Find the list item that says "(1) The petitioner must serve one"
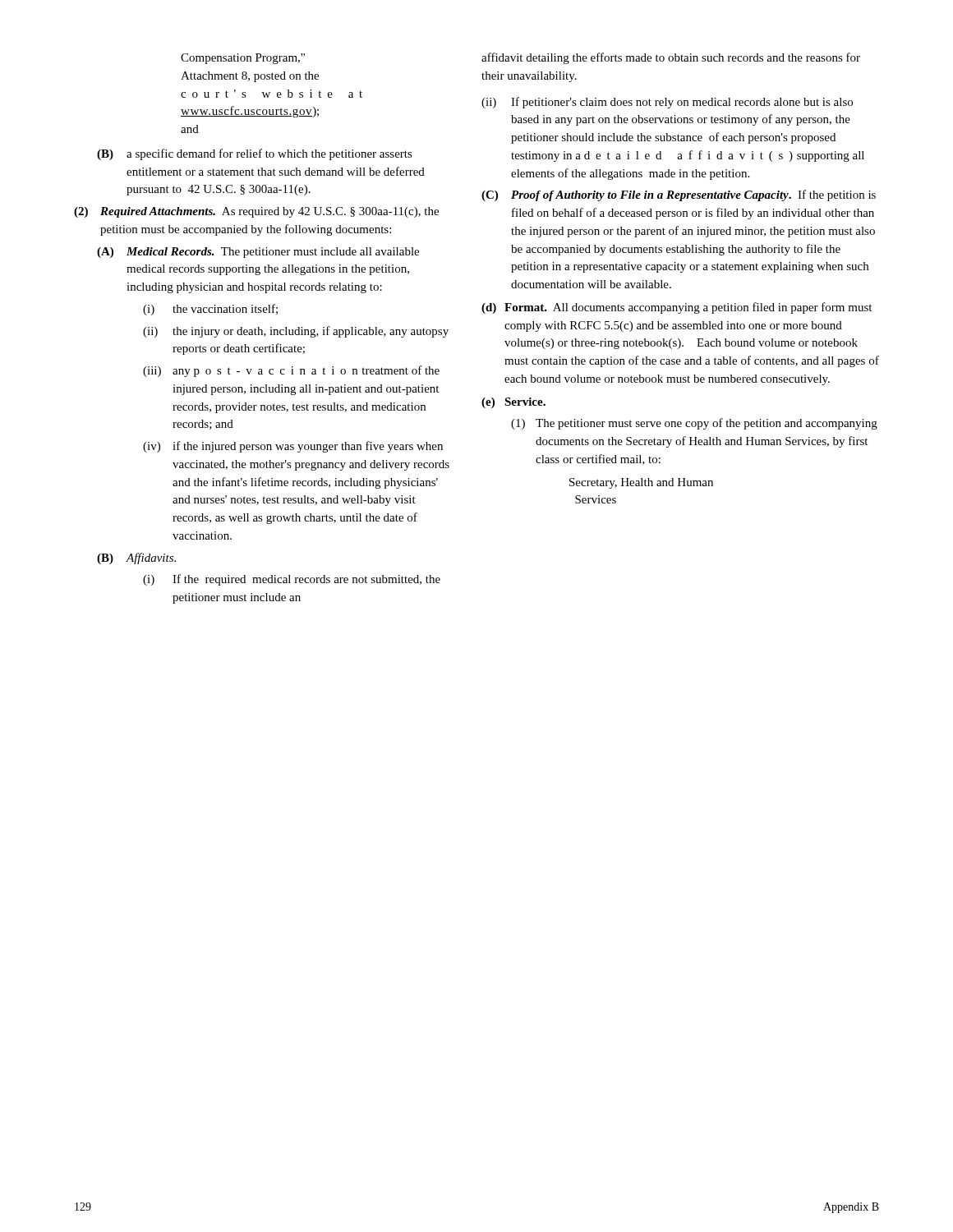Screen dimensions: 1232x953 click(x=694, y=424)
